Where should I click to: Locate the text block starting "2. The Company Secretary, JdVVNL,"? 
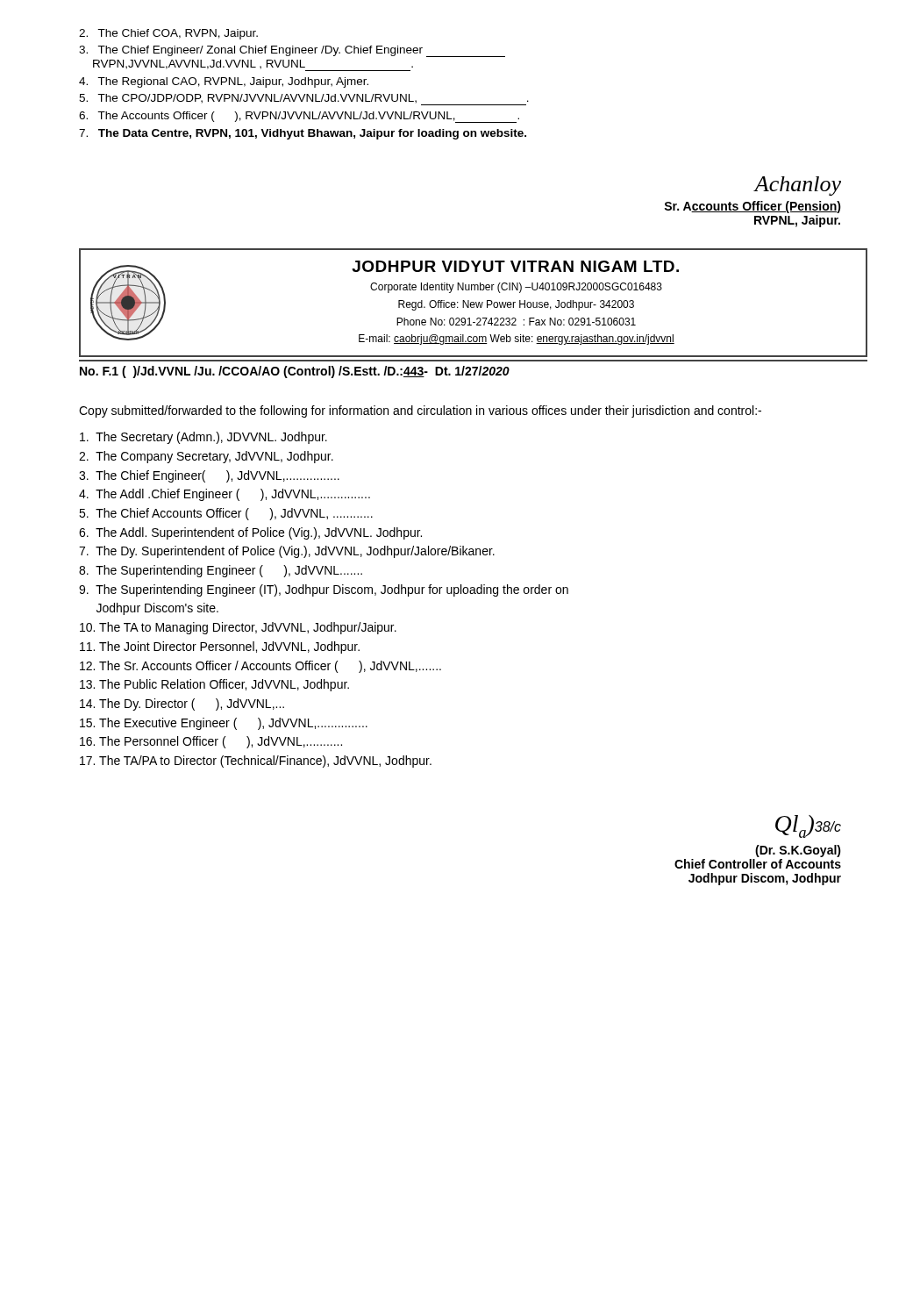pos(206,456)
